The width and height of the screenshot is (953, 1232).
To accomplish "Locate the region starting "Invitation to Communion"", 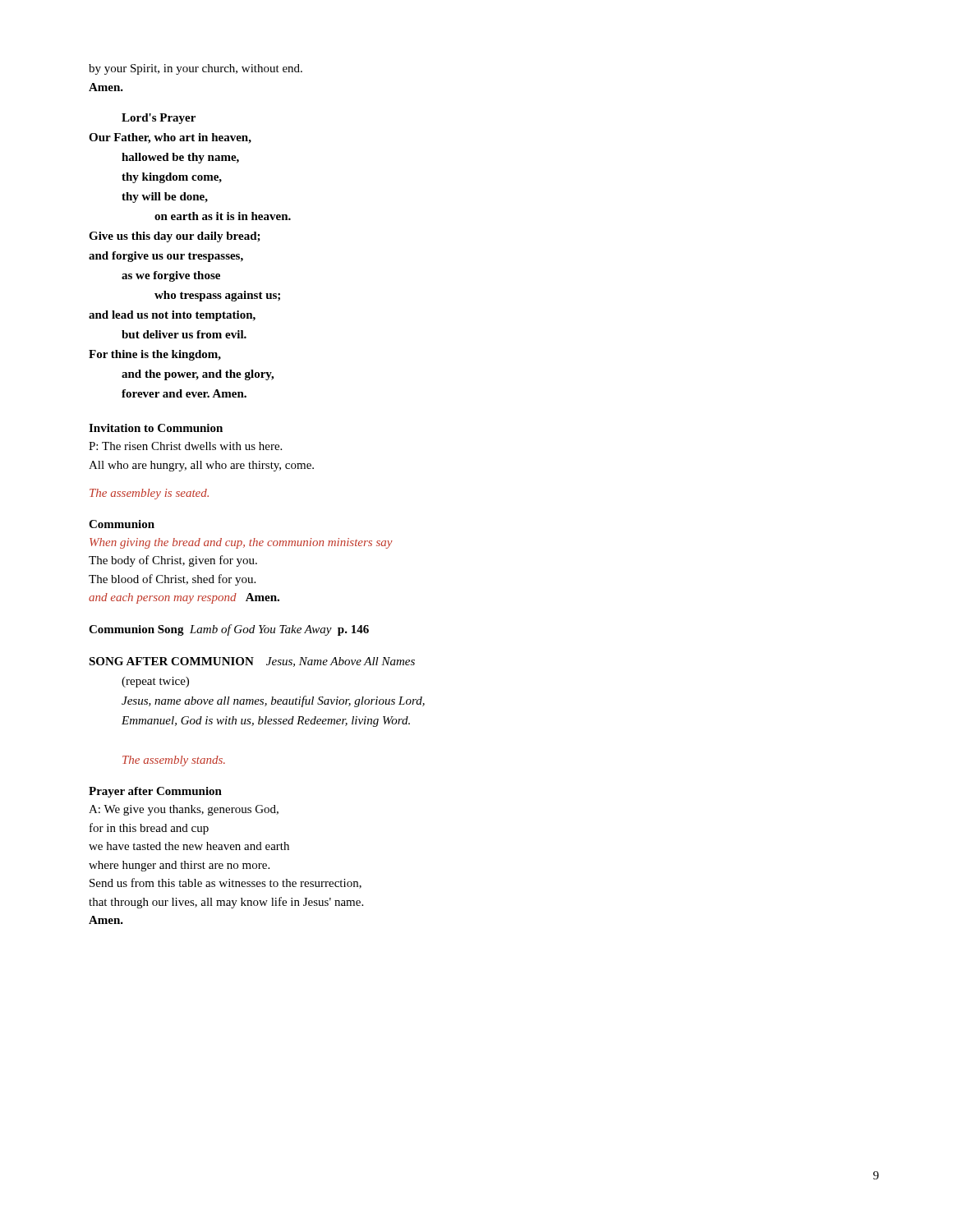I will click(x=156, y=428).
